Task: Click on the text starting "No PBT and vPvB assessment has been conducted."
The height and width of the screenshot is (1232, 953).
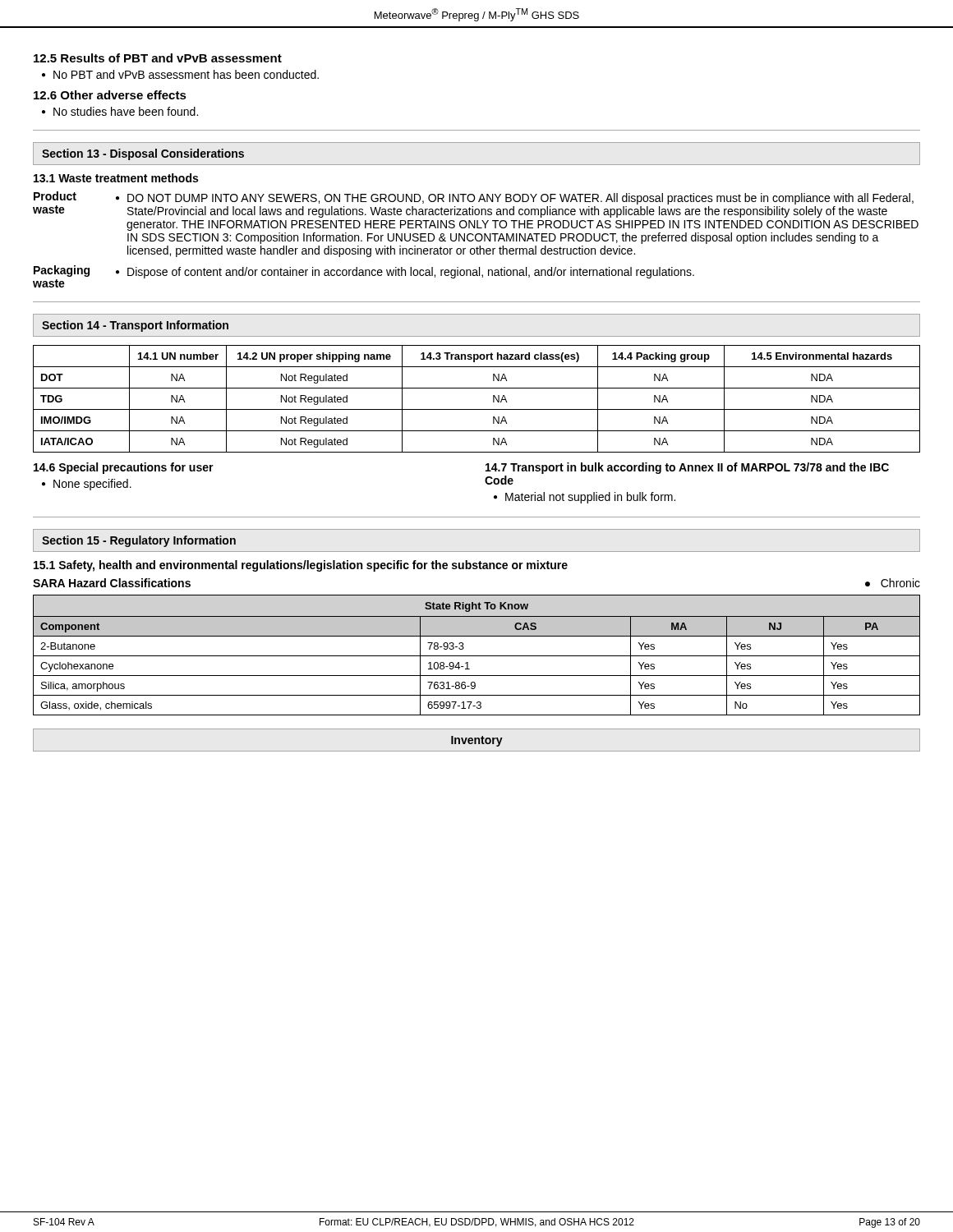Action: 186,75
